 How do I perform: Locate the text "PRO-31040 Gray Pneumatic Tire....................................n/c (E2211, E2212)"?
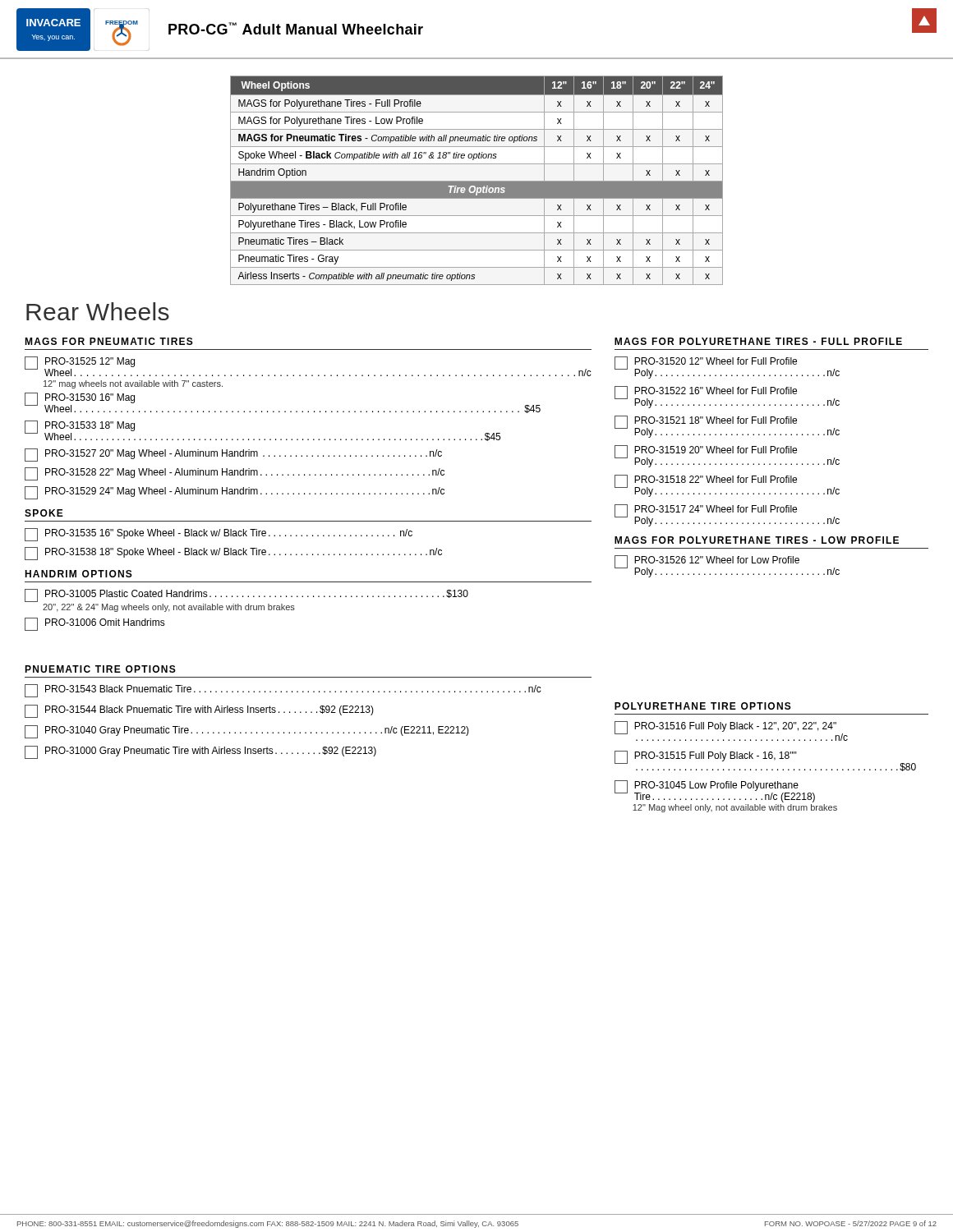308,731
